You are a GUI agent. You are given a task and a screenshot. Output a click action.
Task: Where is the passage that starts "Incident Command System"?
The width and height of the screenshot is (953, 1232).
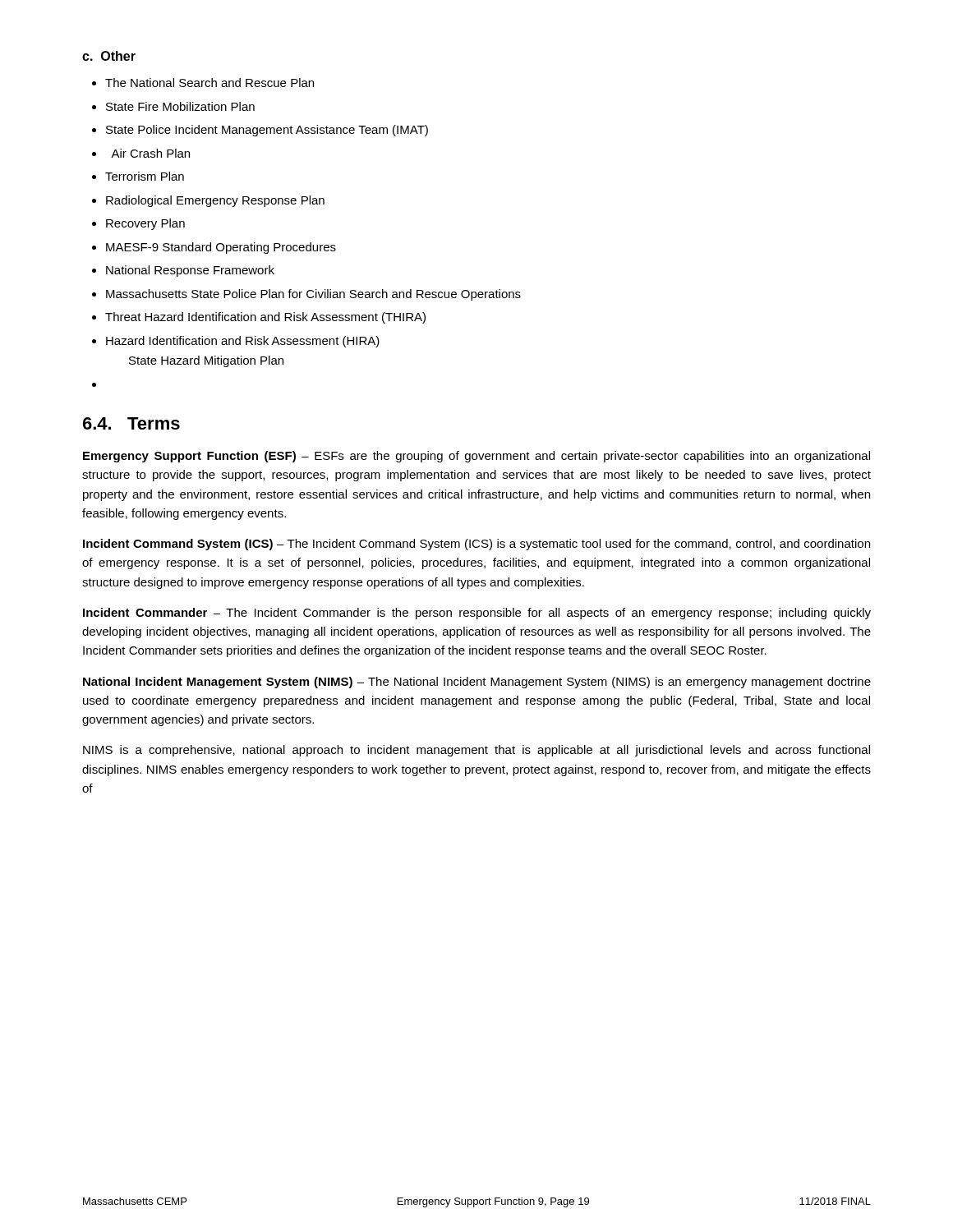point(476,562)
